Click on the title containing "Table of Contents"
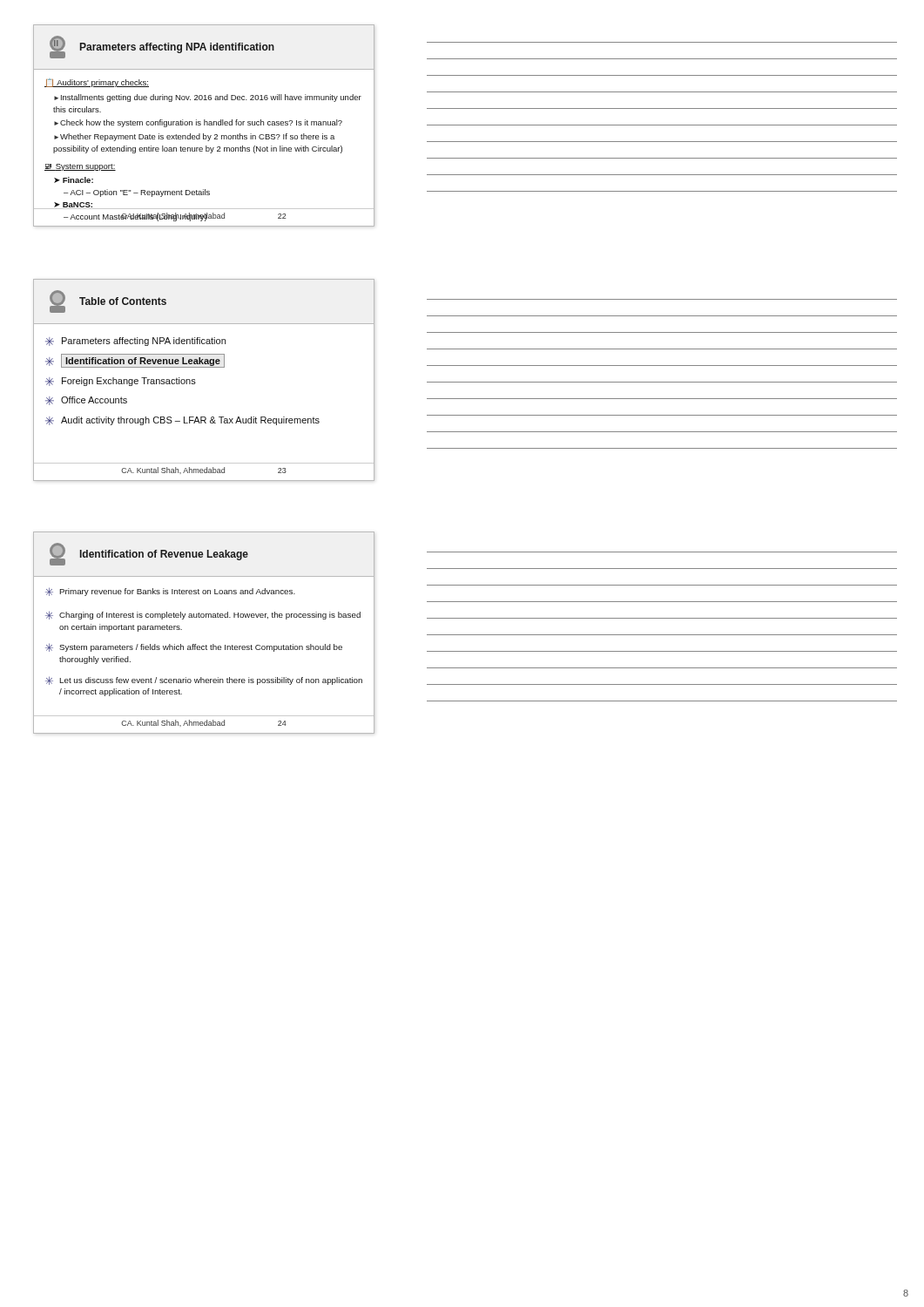Image resolution: width=924 pixels, height=1307 pixels. tap(123, 301)
